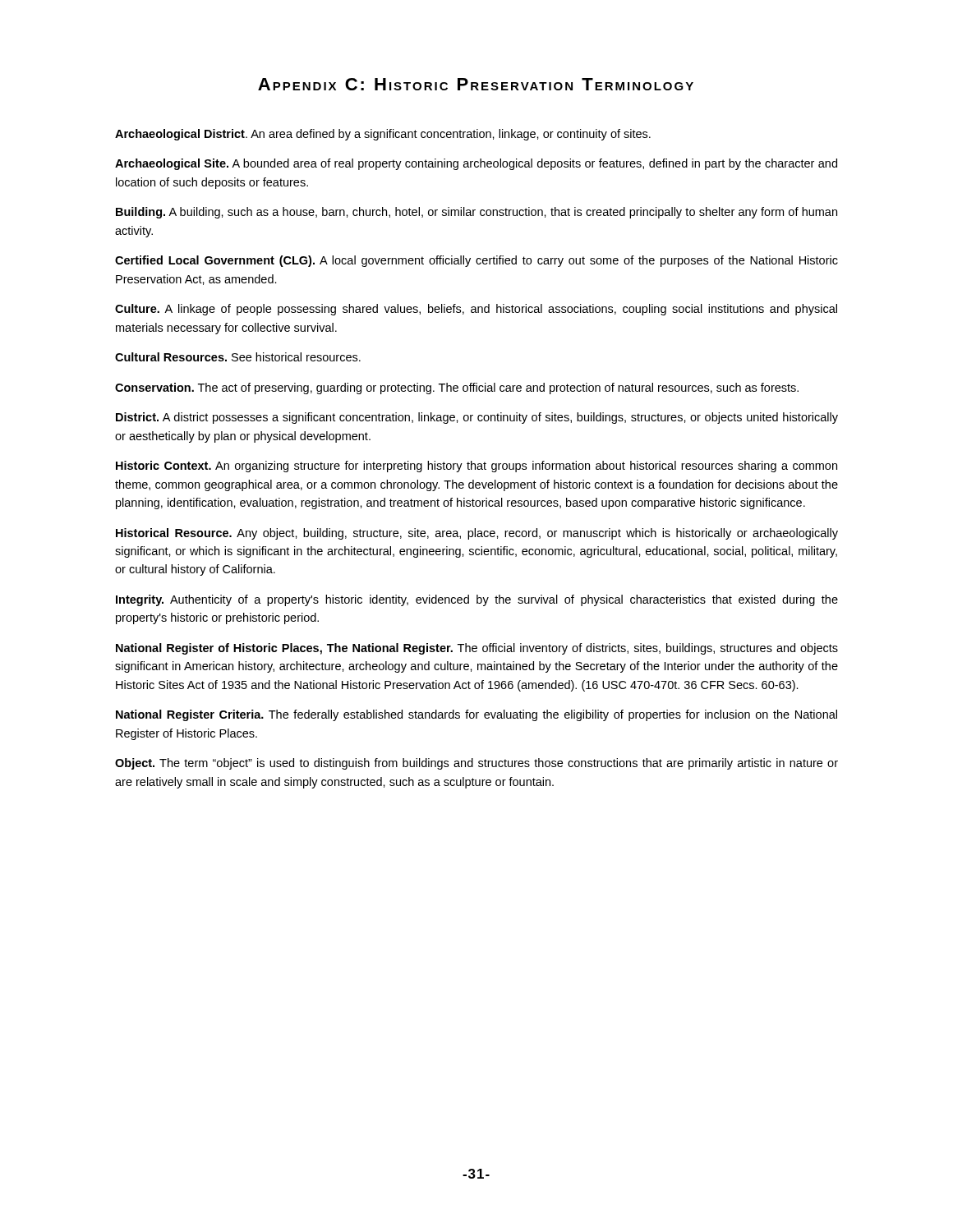
Task: Where is the passage that starts "Historic Context. An organizing structure"?
Action: 476,484
